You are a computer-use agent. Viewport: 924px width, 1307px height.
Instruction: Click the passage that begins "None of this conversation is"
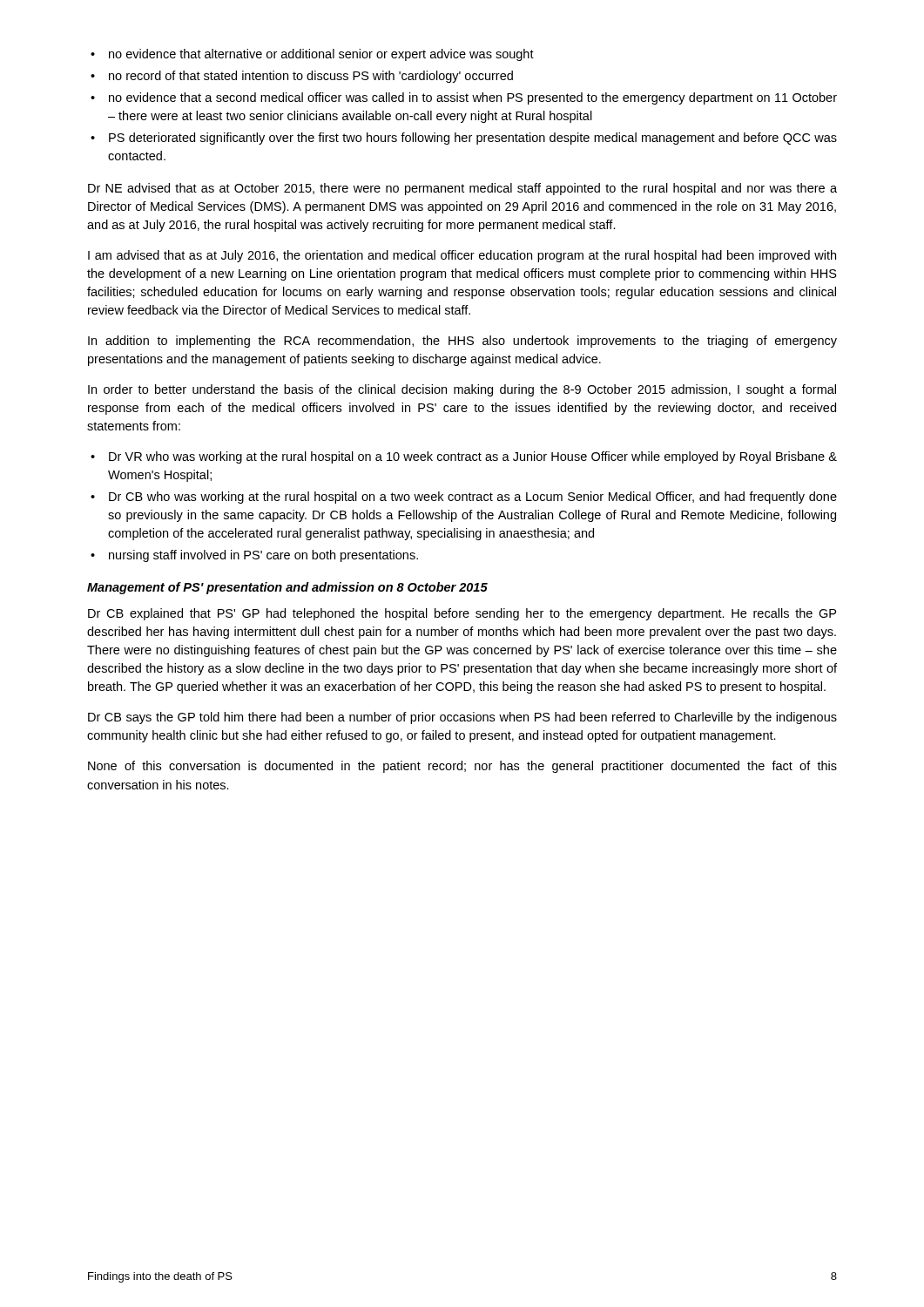pyautogui.click(x=462, y=776)
